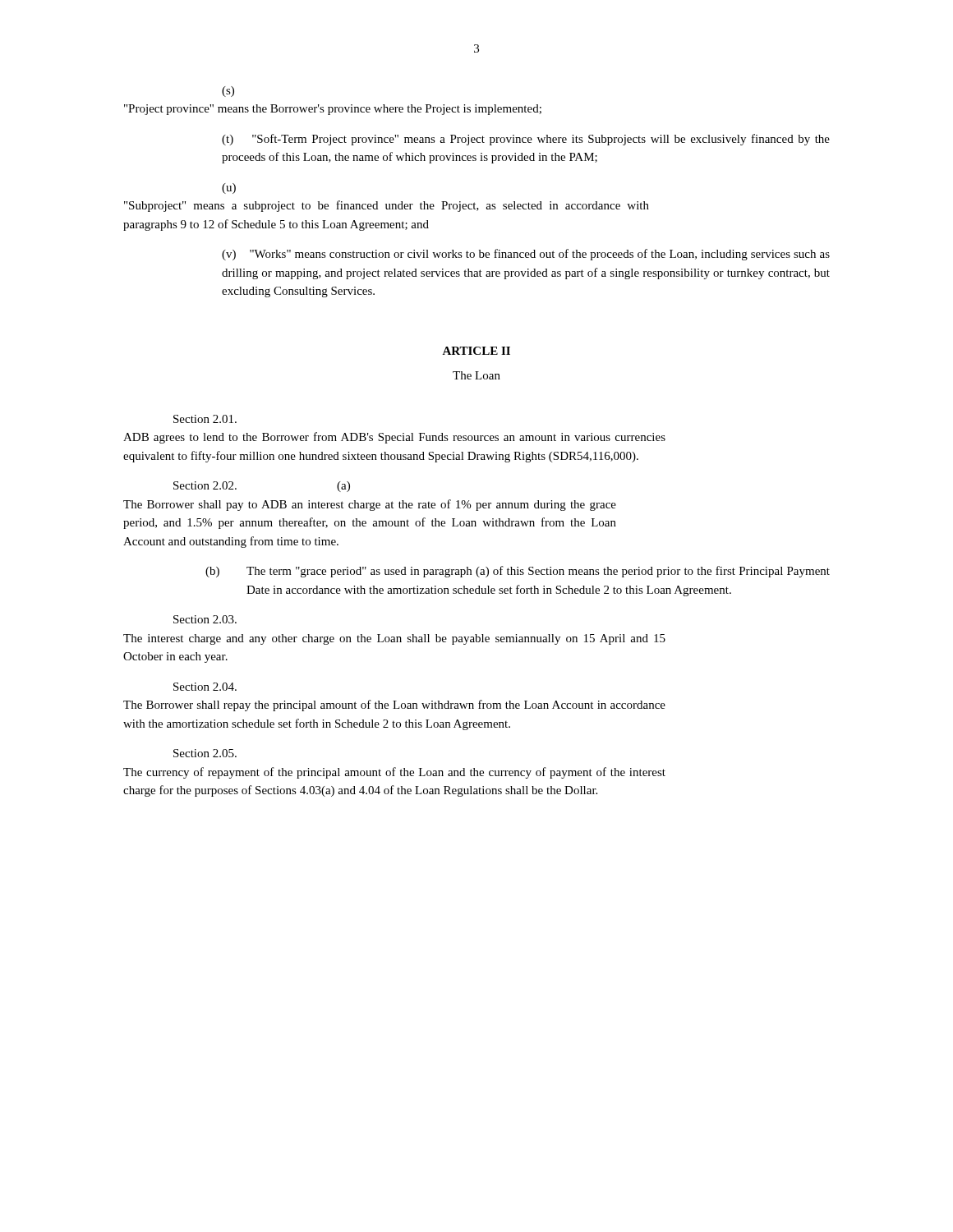953x1232 pixels.
Task: Locate the region starting "Section 2.01.ADB agrees to lend to the Borrower"
Action: pyautogui.click(x=394, y=437)
